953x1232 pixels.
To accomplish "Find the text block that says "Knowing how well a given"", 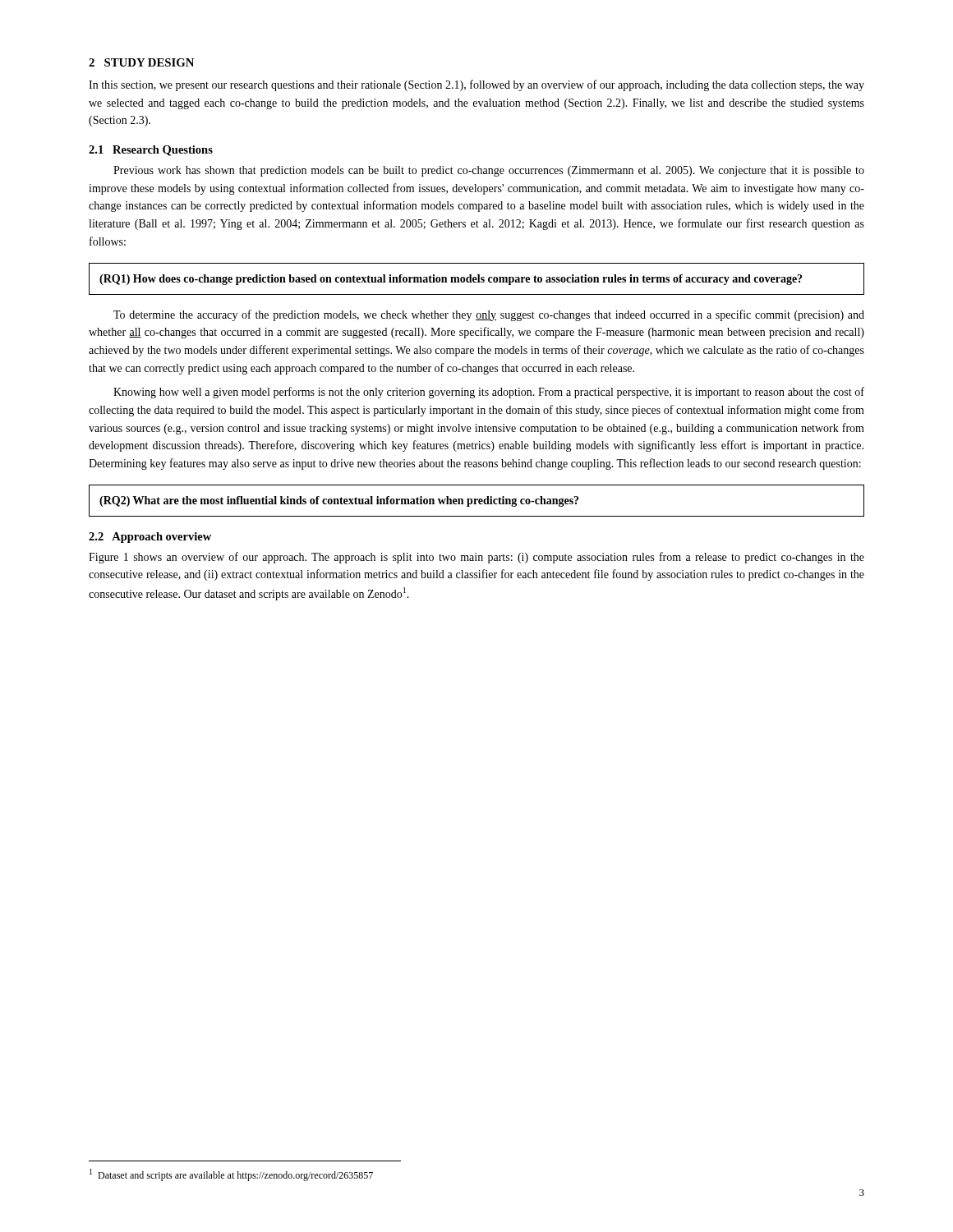I will (476, 428).
